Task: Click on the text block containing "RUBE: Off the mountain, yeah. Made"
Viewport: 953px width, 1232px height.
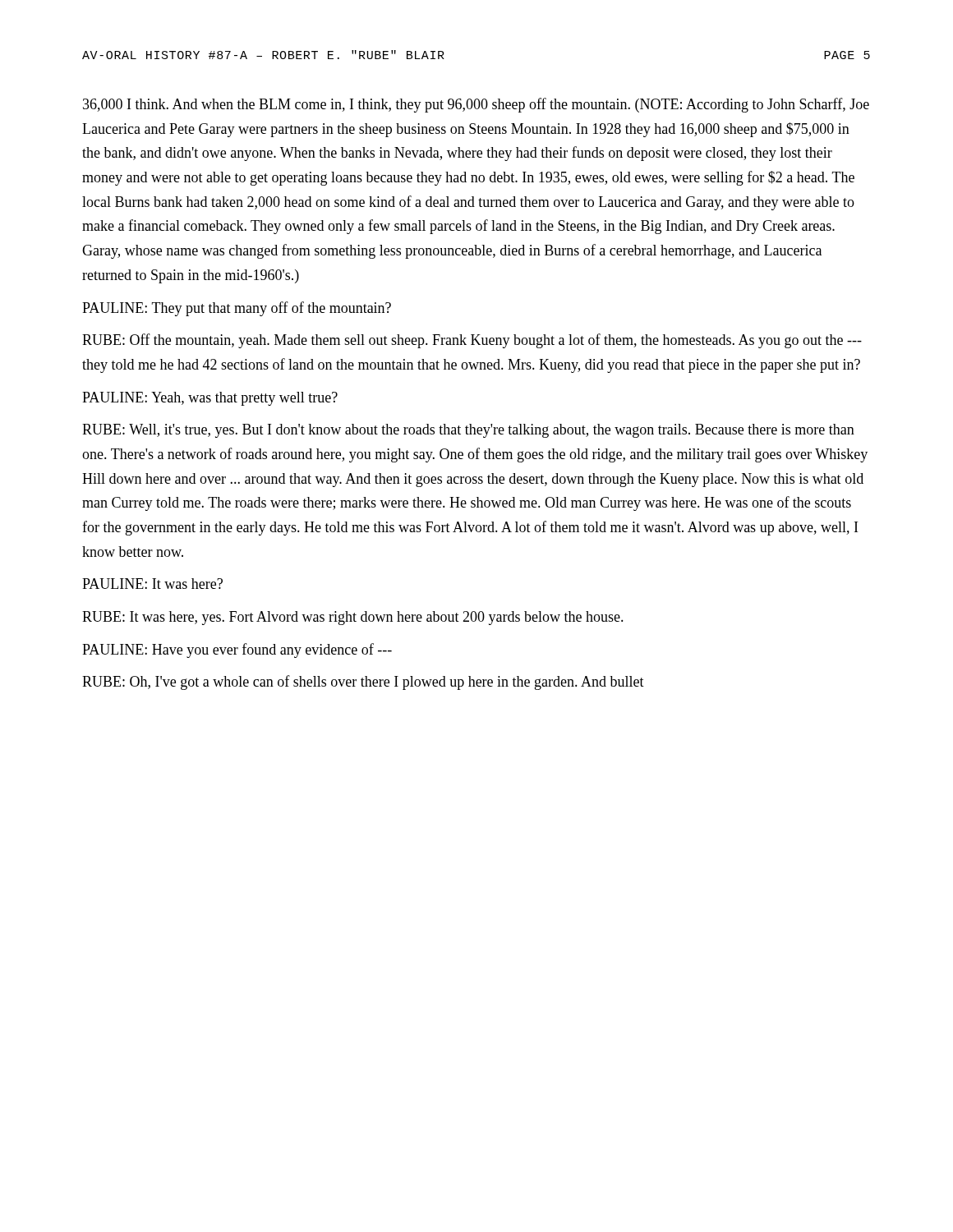Action: tap(472, 352)
